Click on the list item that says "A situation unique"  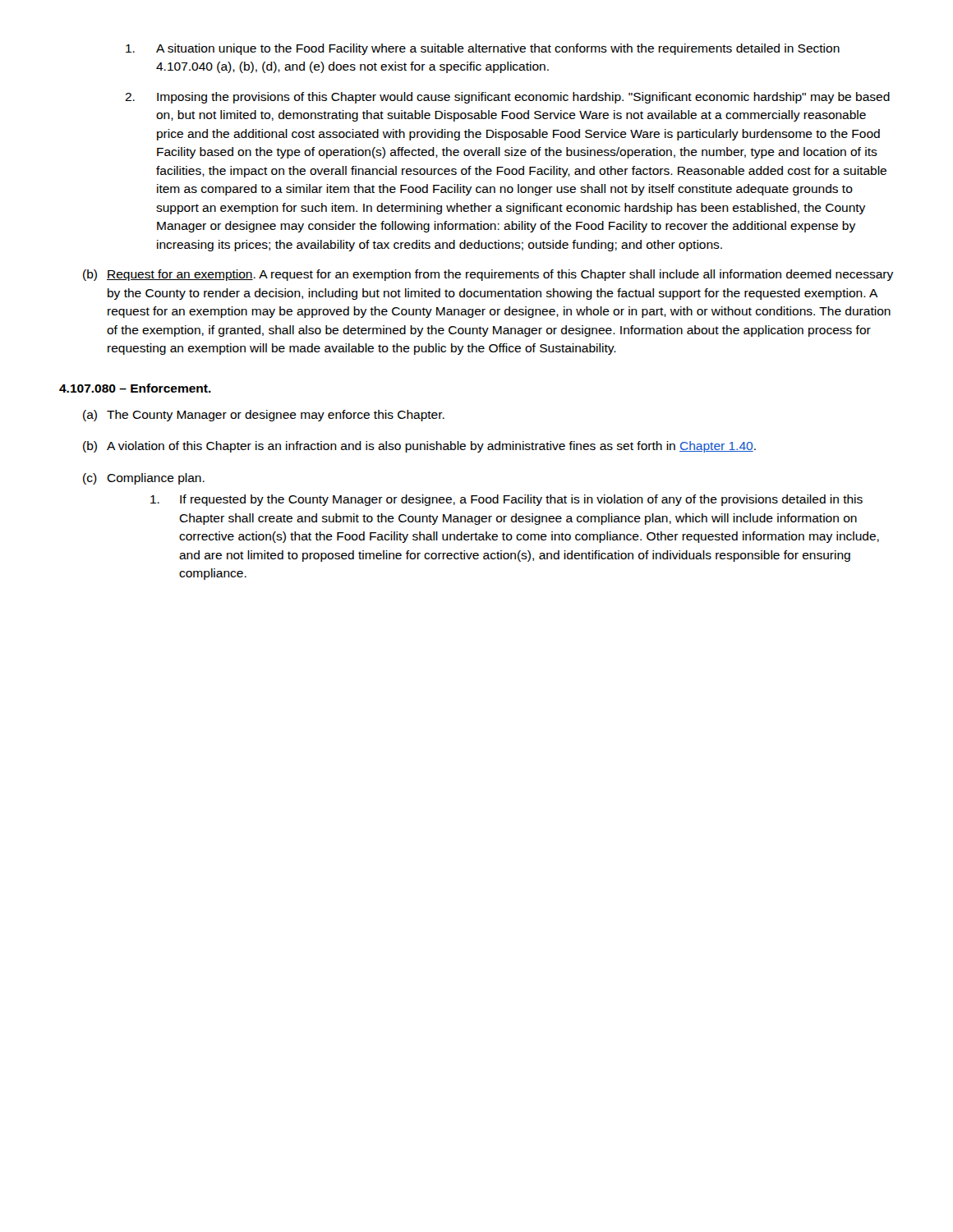tap(509, 58)
